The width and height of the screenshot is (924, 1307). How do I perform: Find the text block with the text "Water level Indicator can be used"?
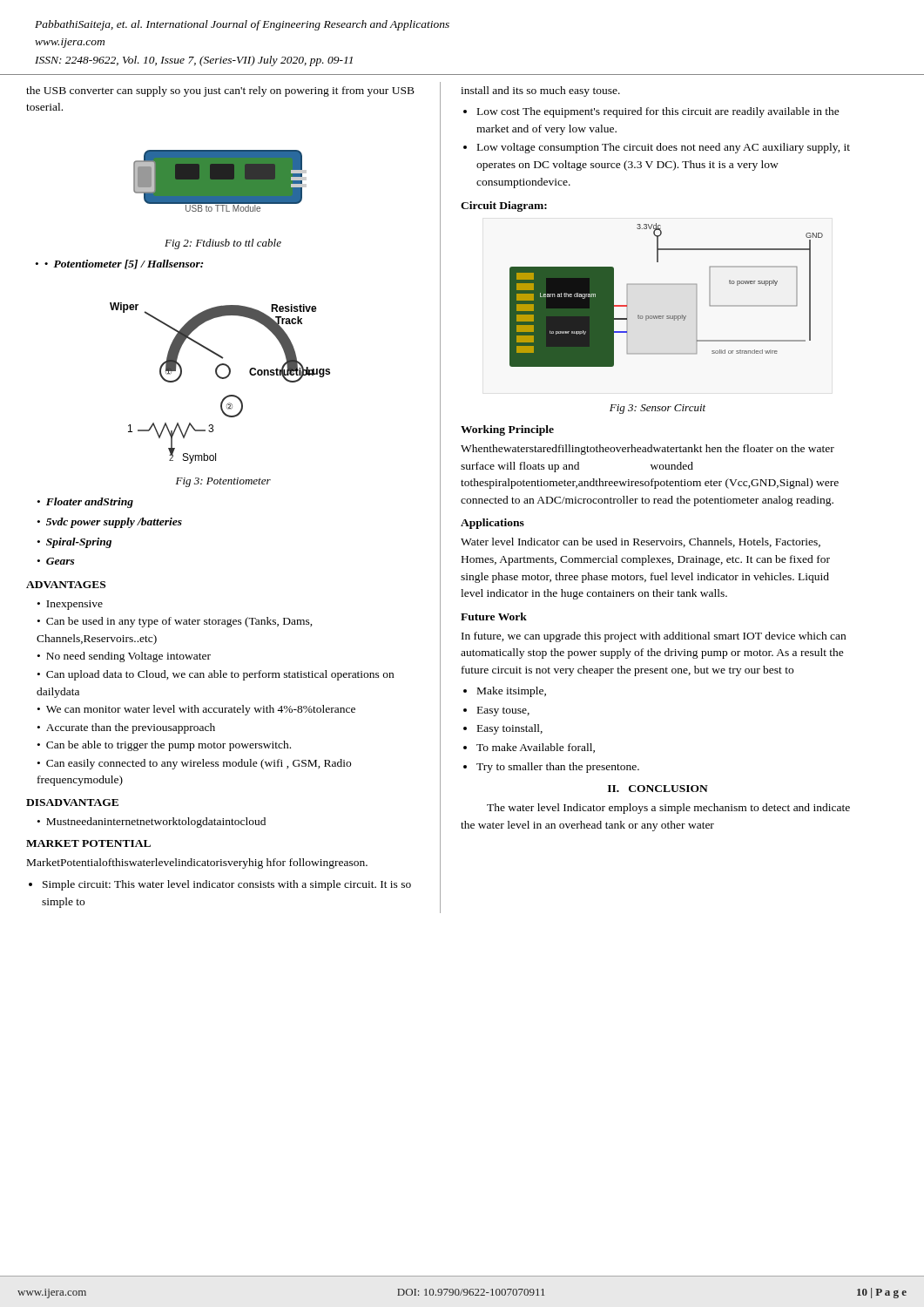tap(658, 568)
